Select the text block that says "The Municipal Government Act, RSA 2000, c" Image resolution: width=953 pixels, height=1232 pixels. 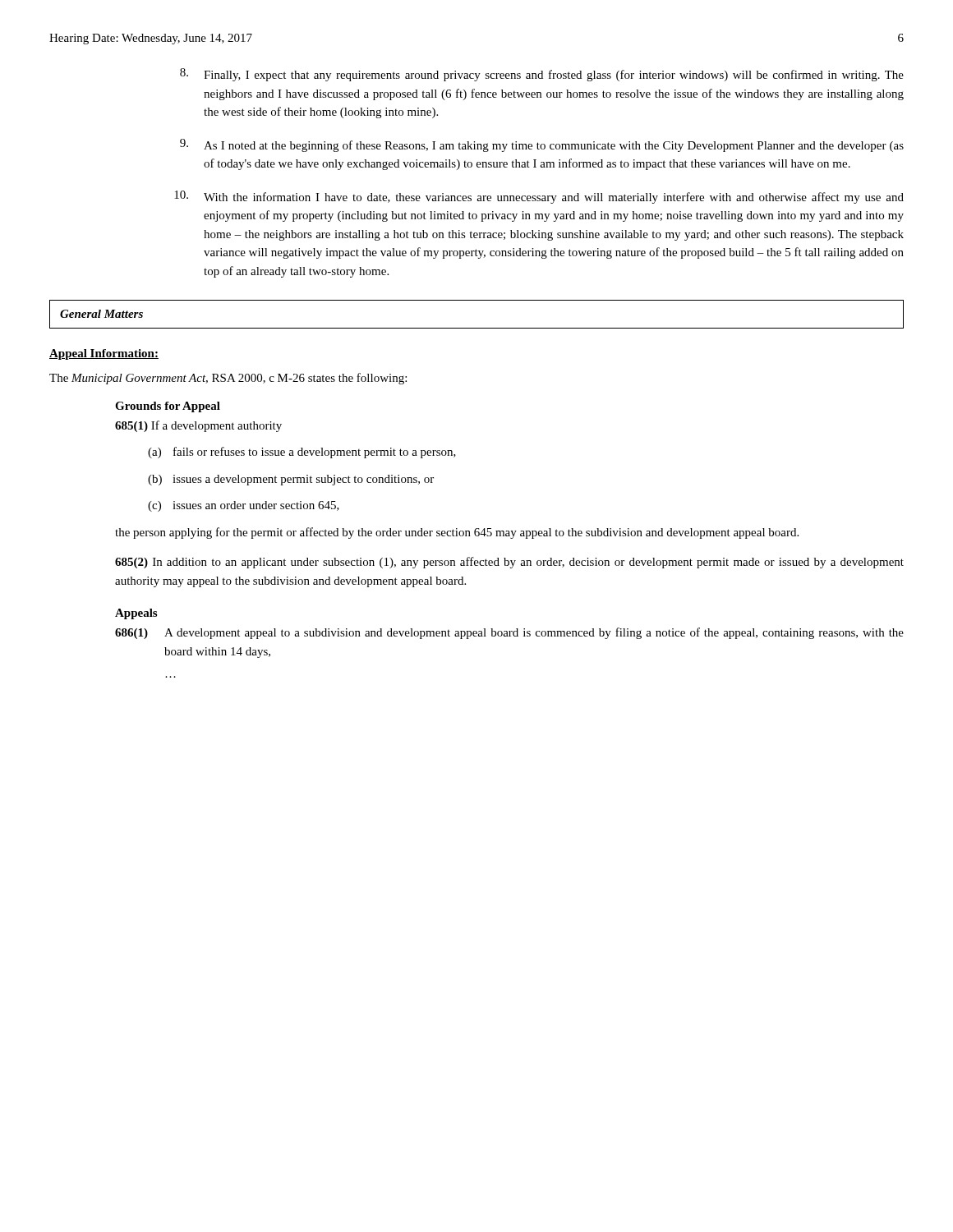click(229, 378)
